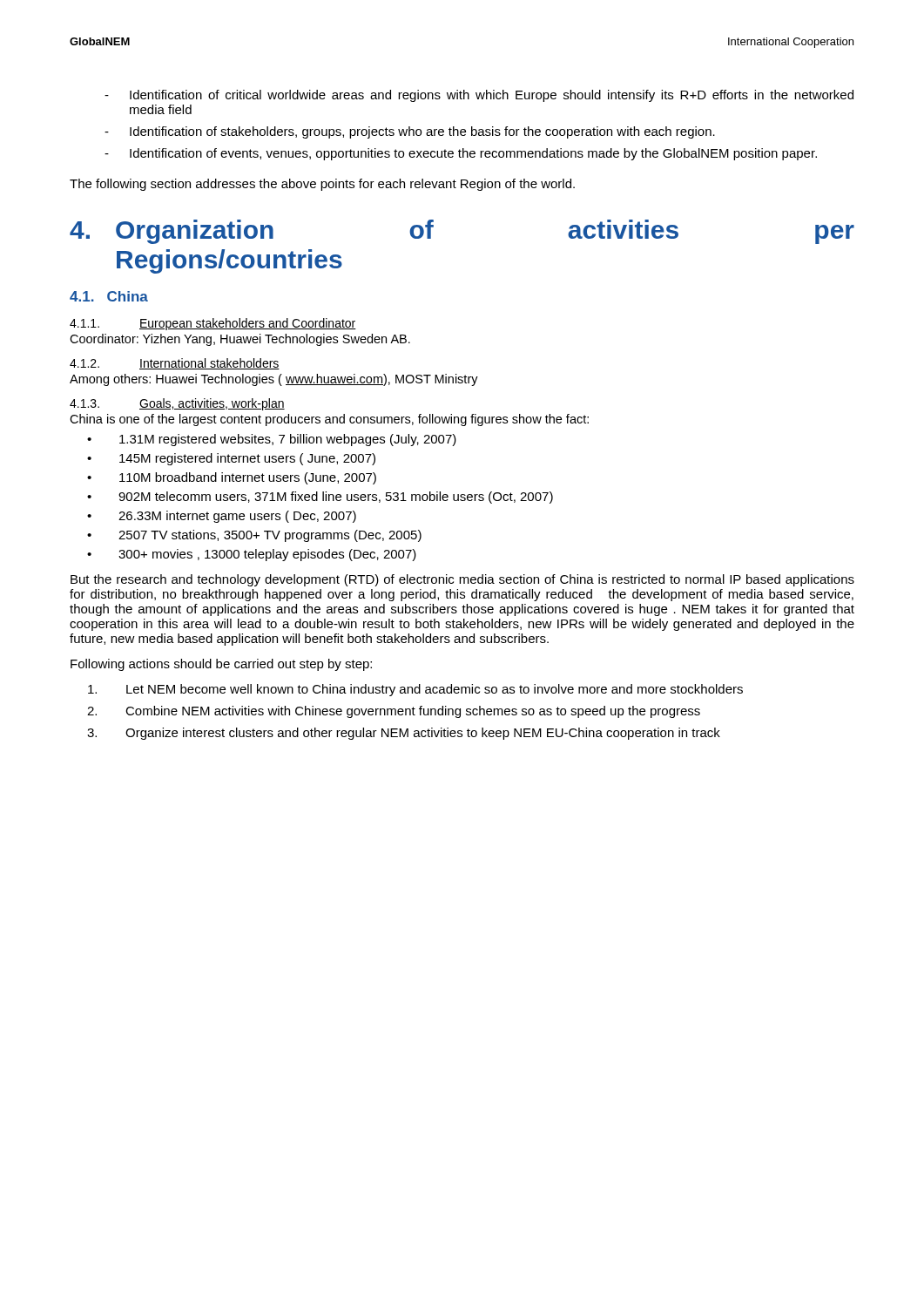Click on the text block that says "The following section addresses the above points"
The width and height of the screenshot is (924, 1307).
point(323,183)
